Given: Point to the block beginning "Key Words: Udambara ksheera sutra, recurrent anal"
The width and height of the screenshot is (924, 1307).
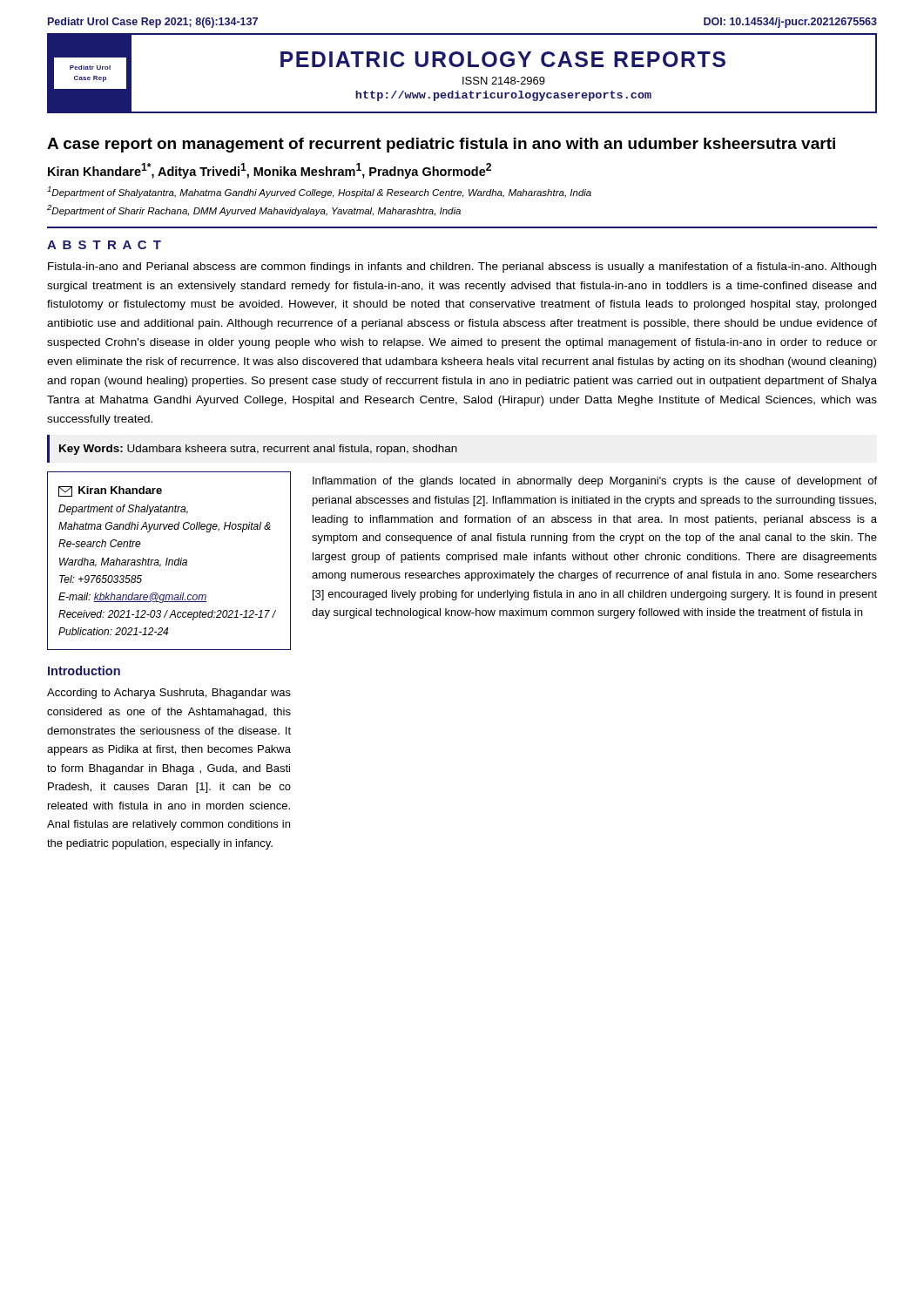Looking at the screenshot, I should 258,449.
